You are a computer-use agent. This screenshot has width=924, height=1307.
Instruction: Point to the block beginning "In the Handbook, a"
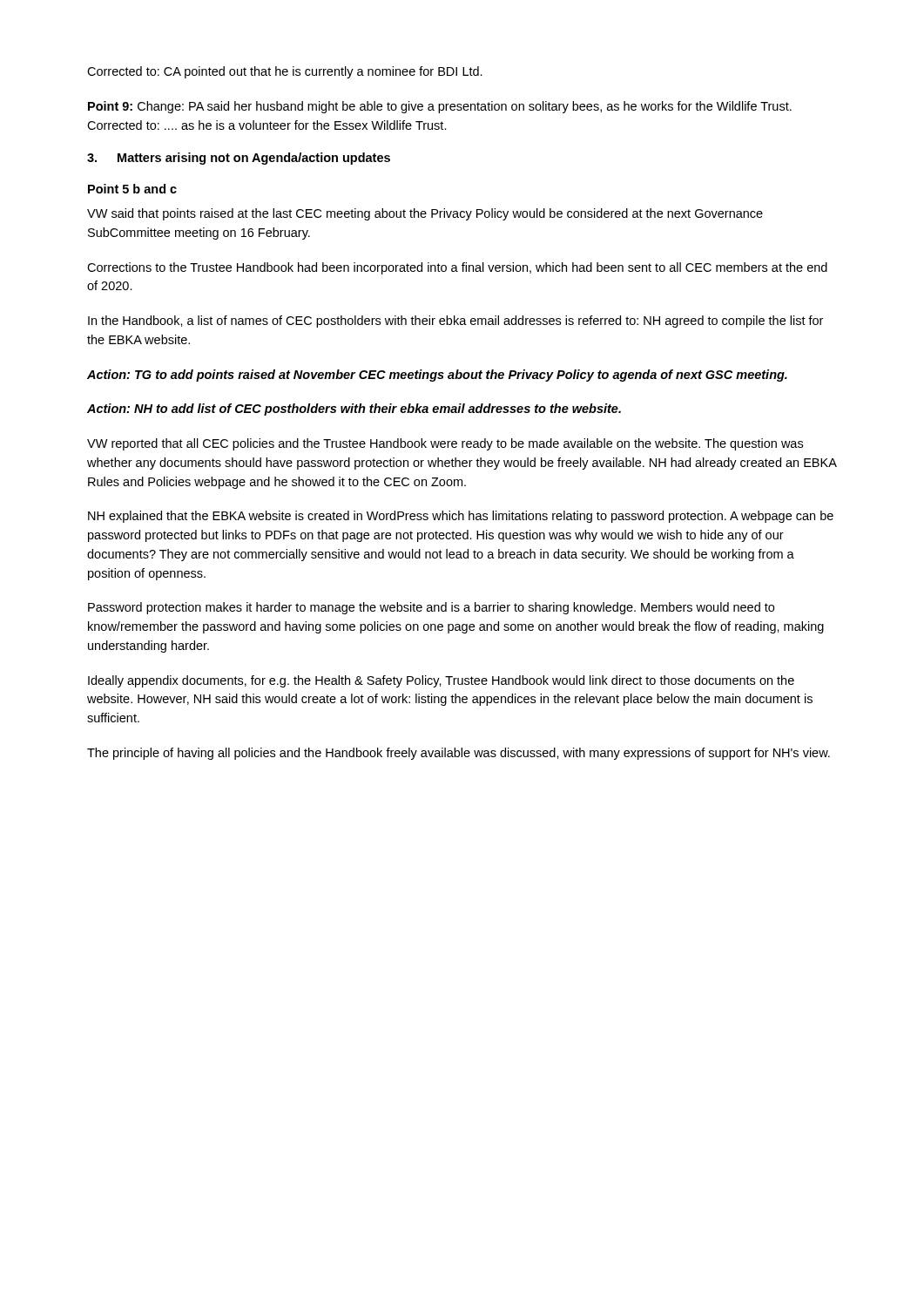point(455,330)
